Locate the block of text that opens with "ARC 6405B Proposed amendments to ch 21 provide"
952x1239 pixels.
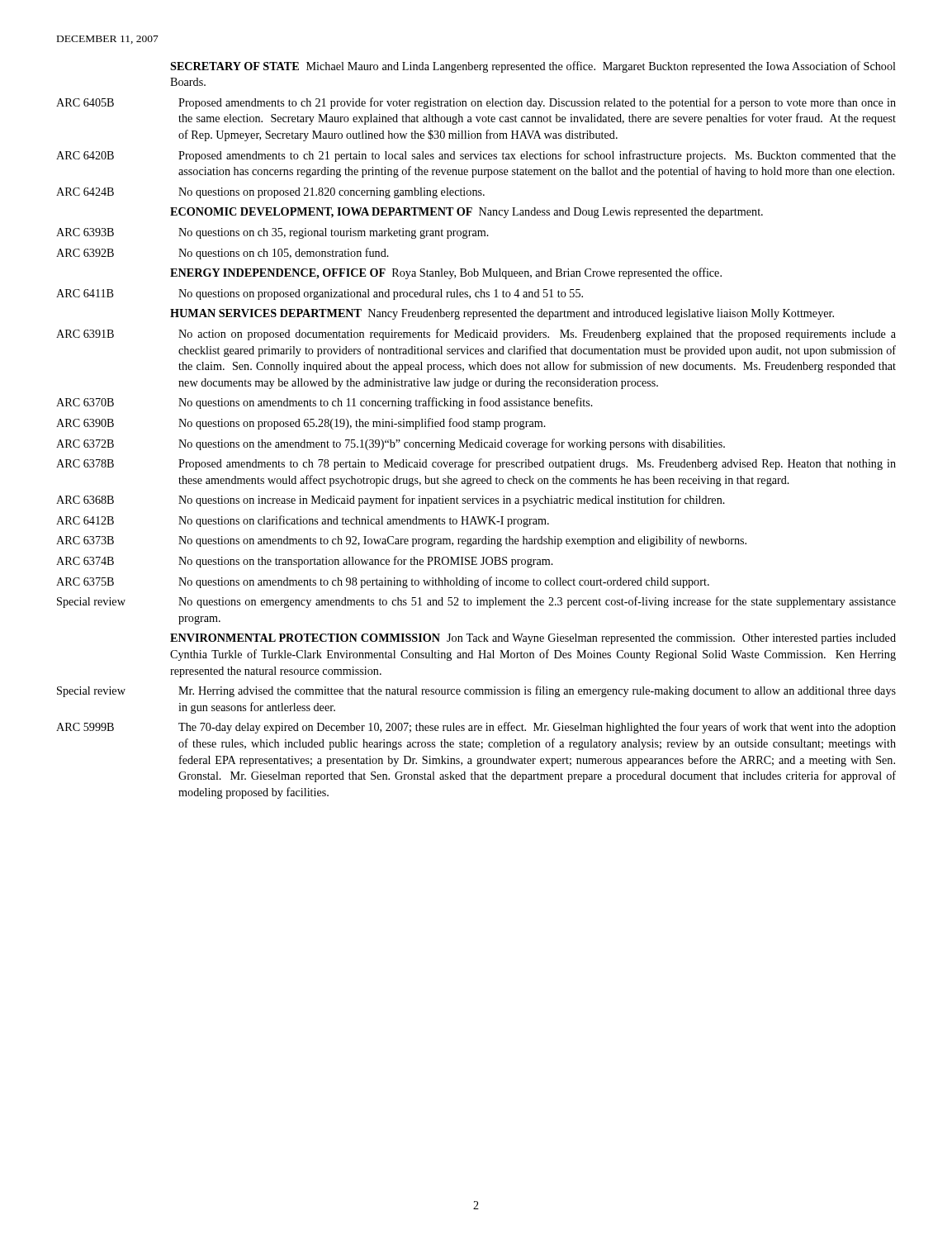coord(476,119)
